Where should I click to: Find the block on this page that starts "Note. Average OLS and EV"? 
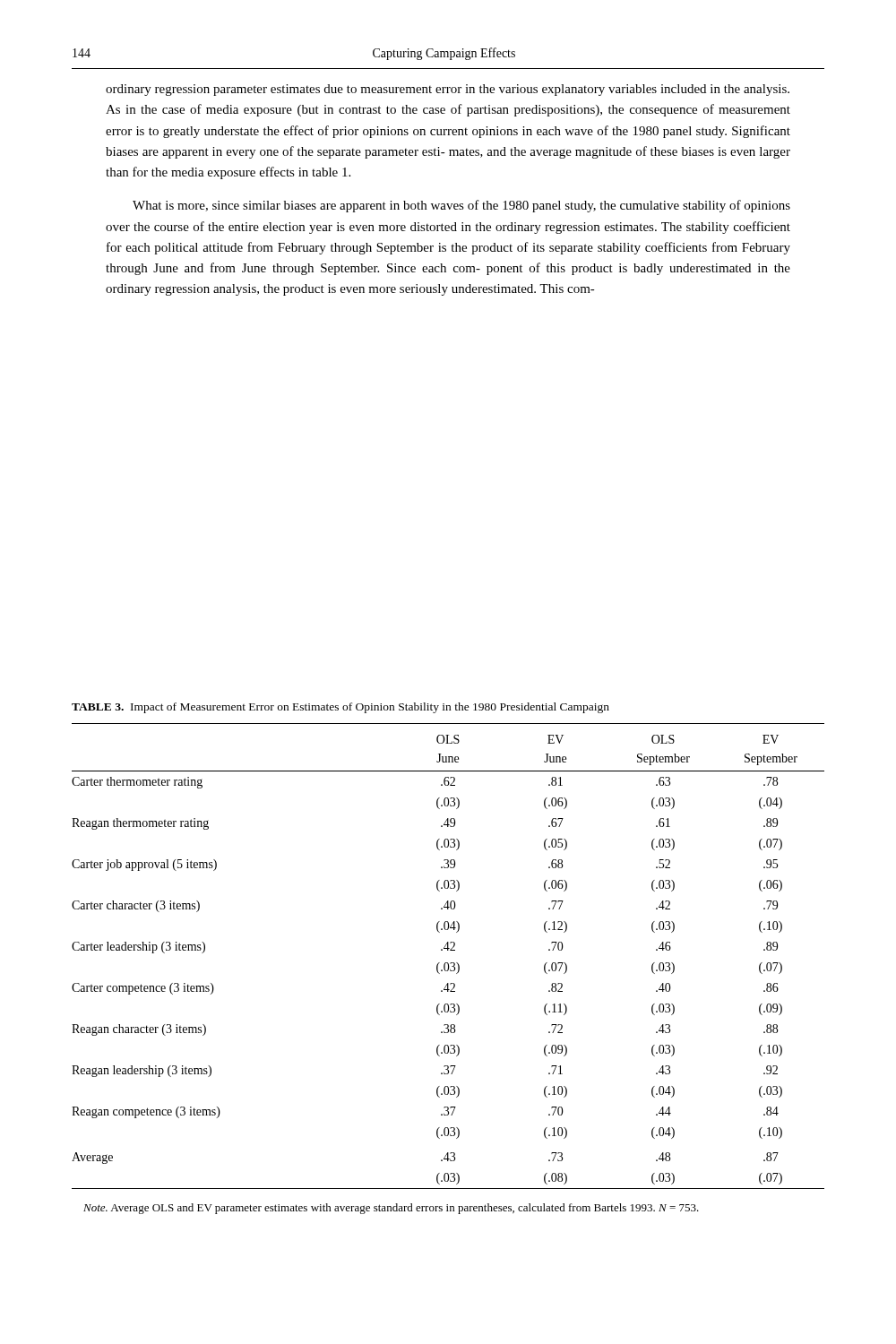point(385,1207)
